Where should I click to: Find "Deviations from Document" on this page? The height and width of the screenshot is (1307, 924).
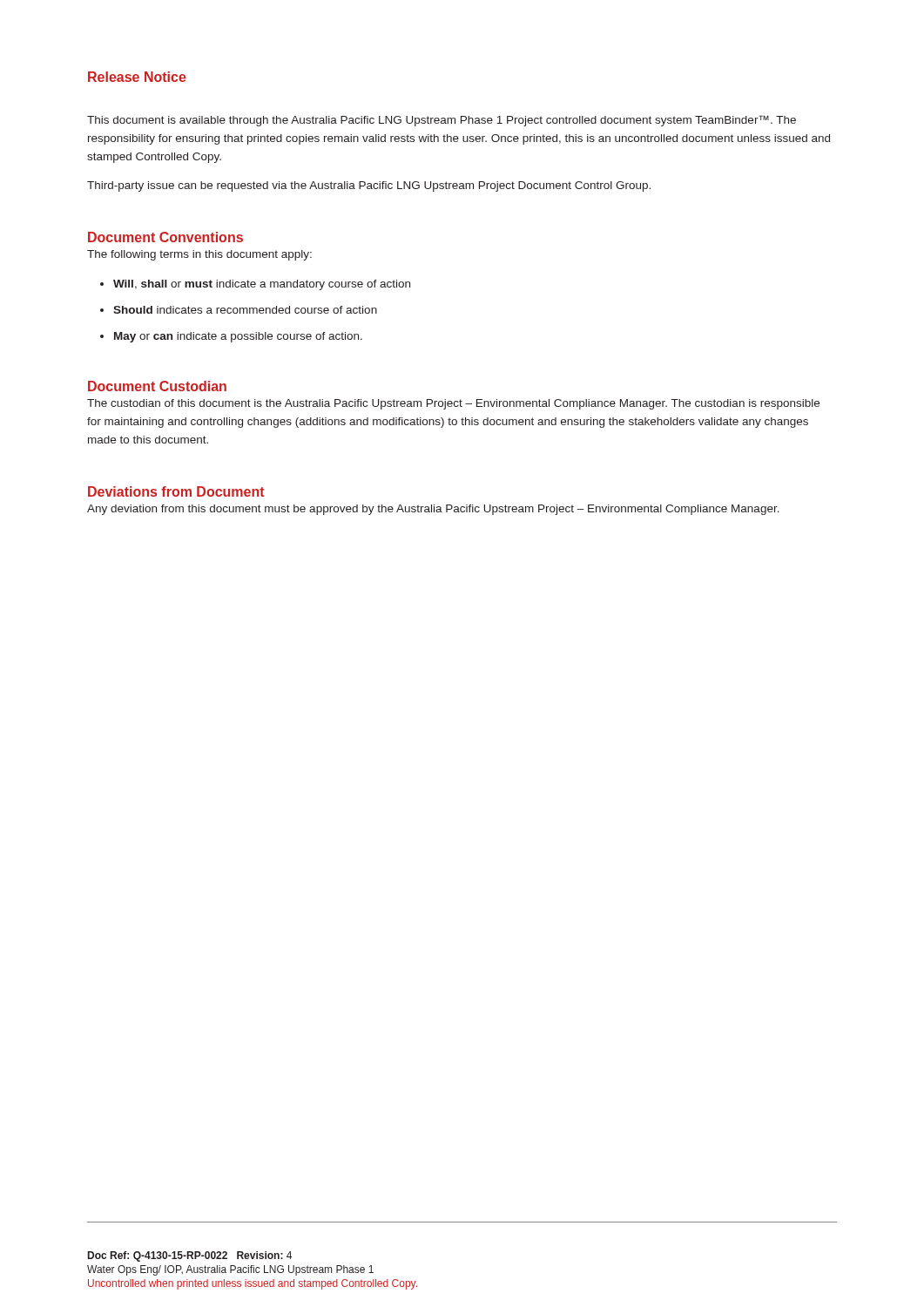click(176, 492)
